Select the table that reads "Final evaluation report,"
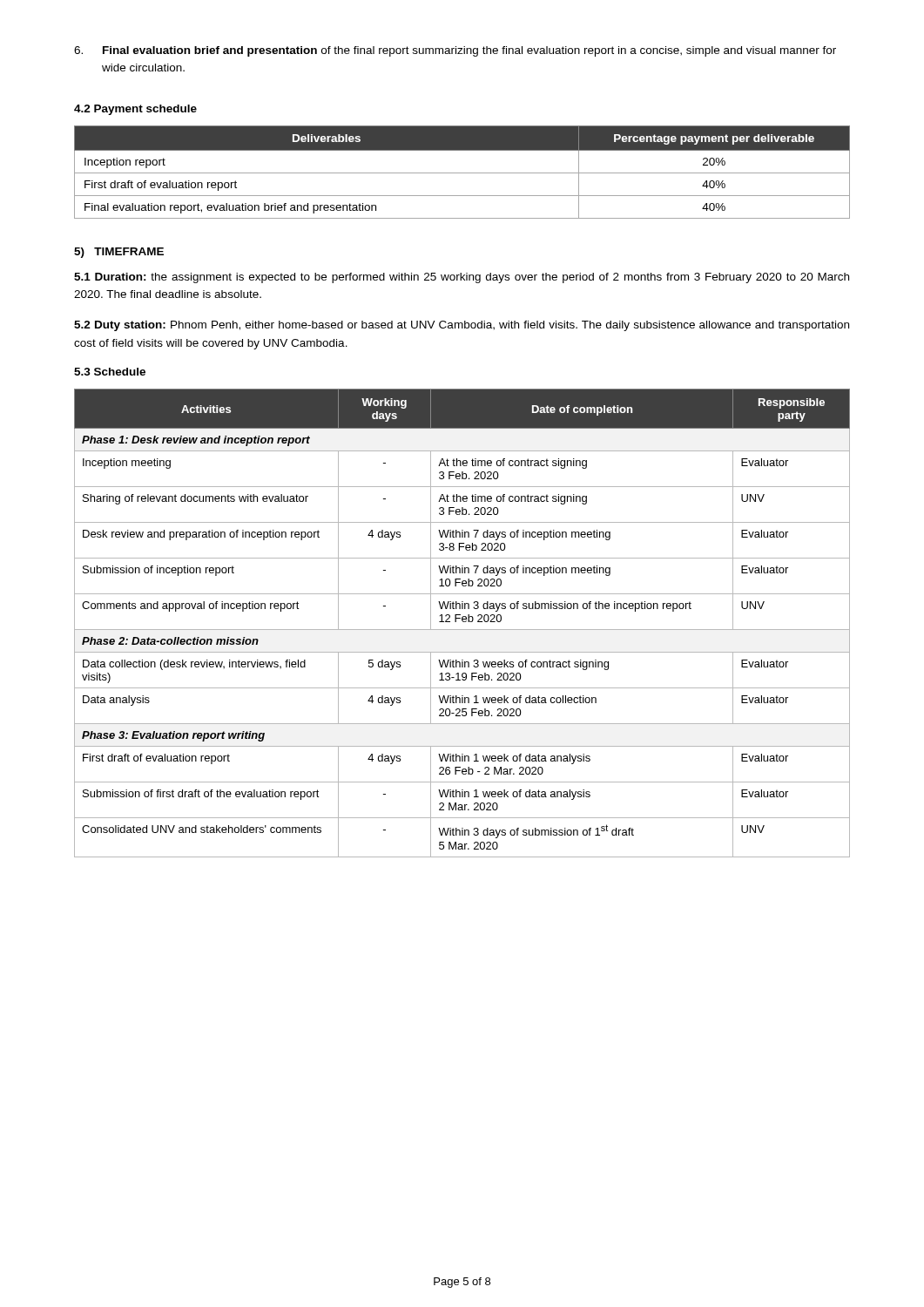924x1307 pixels. tap(462, 172)
